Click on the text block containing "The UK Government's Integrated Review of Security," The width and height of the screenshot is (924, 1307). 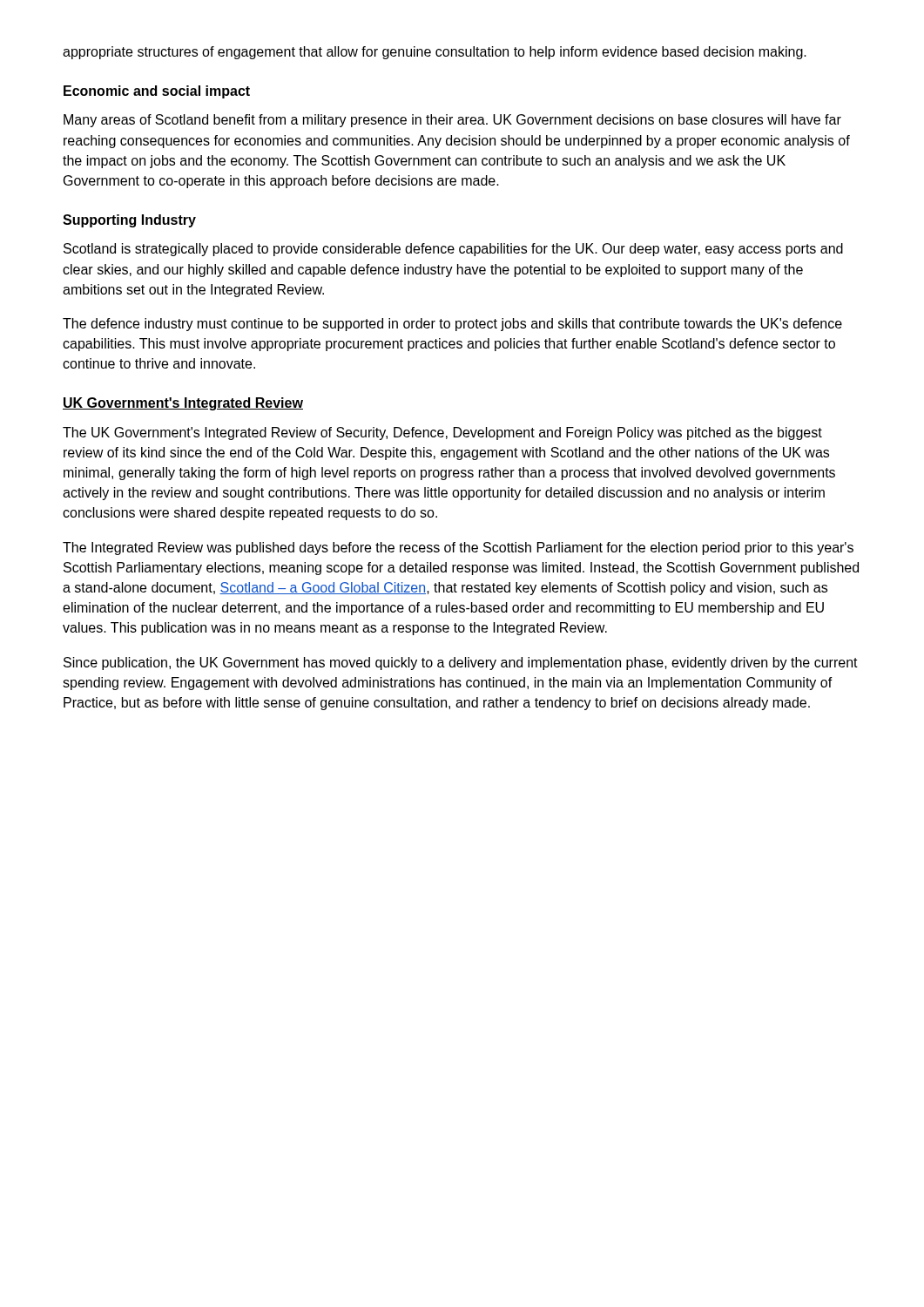(x=449, y=473)
